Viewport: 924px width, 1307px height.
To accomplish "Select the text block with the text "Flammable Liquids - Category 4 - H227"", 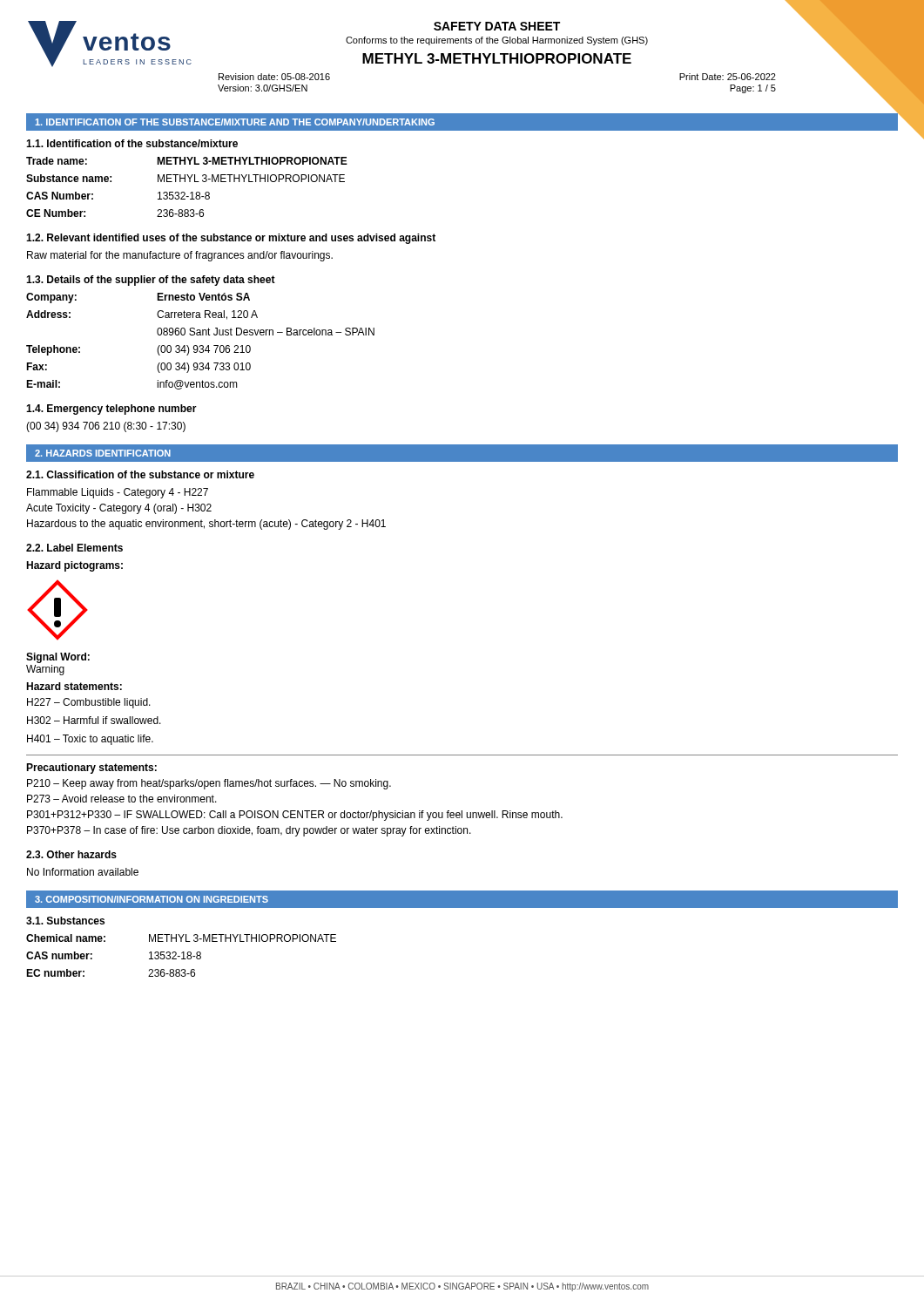I will (x=206, y=508).
